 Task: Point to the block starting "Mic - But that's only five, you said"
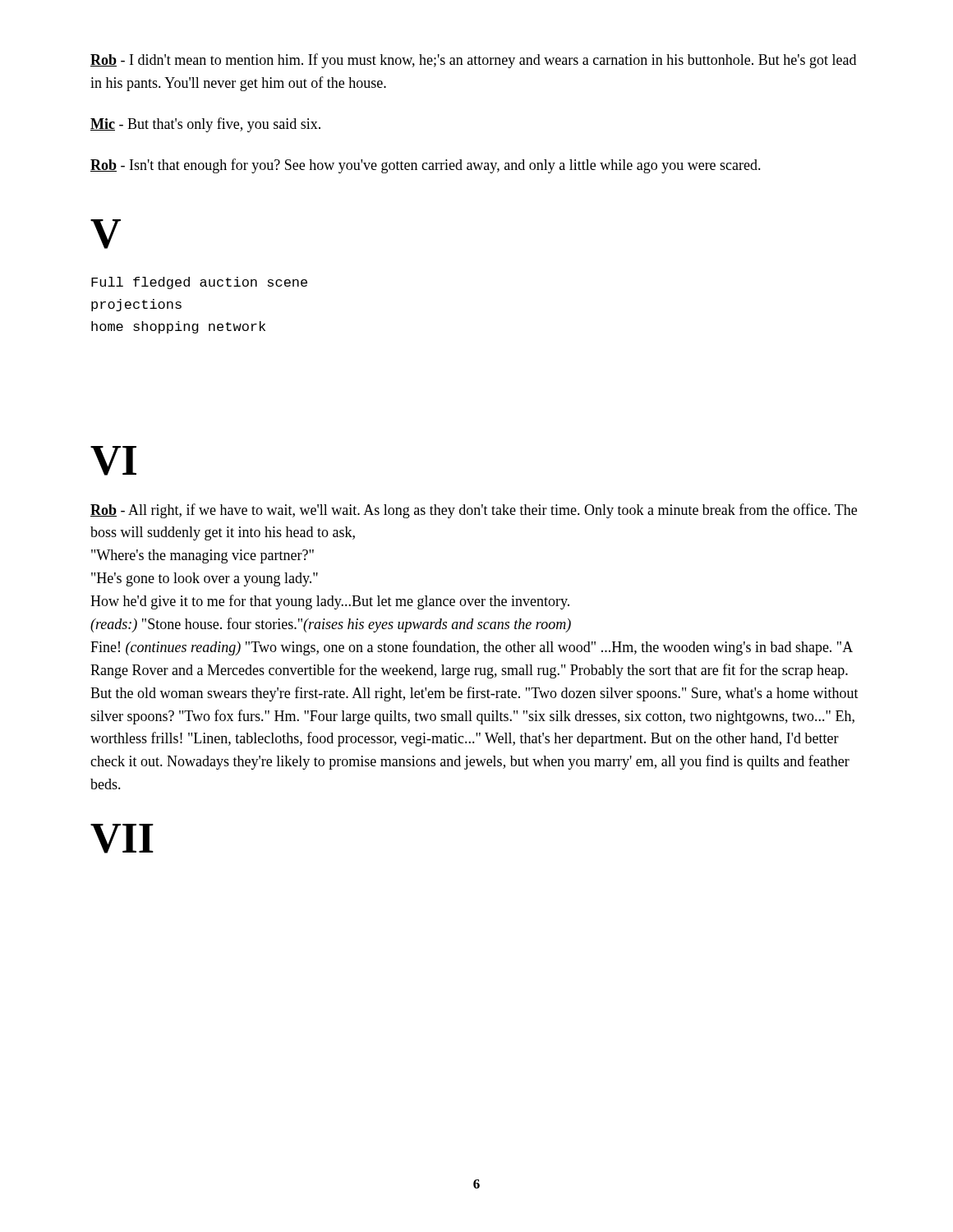[x=206, y=124]
